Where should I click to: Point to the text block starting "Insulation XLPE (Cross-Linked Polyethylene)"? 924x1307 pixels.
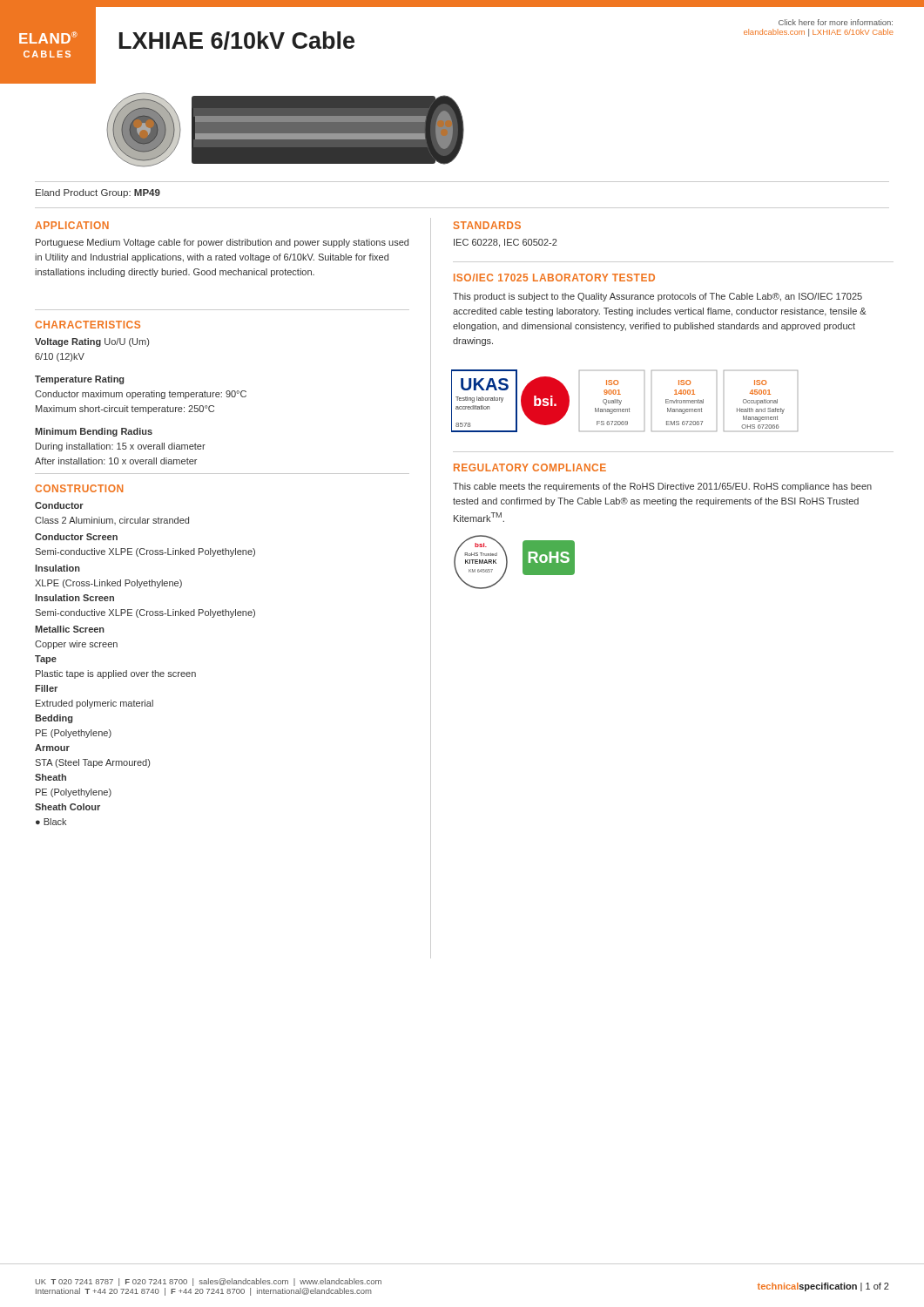click(109, 576)
